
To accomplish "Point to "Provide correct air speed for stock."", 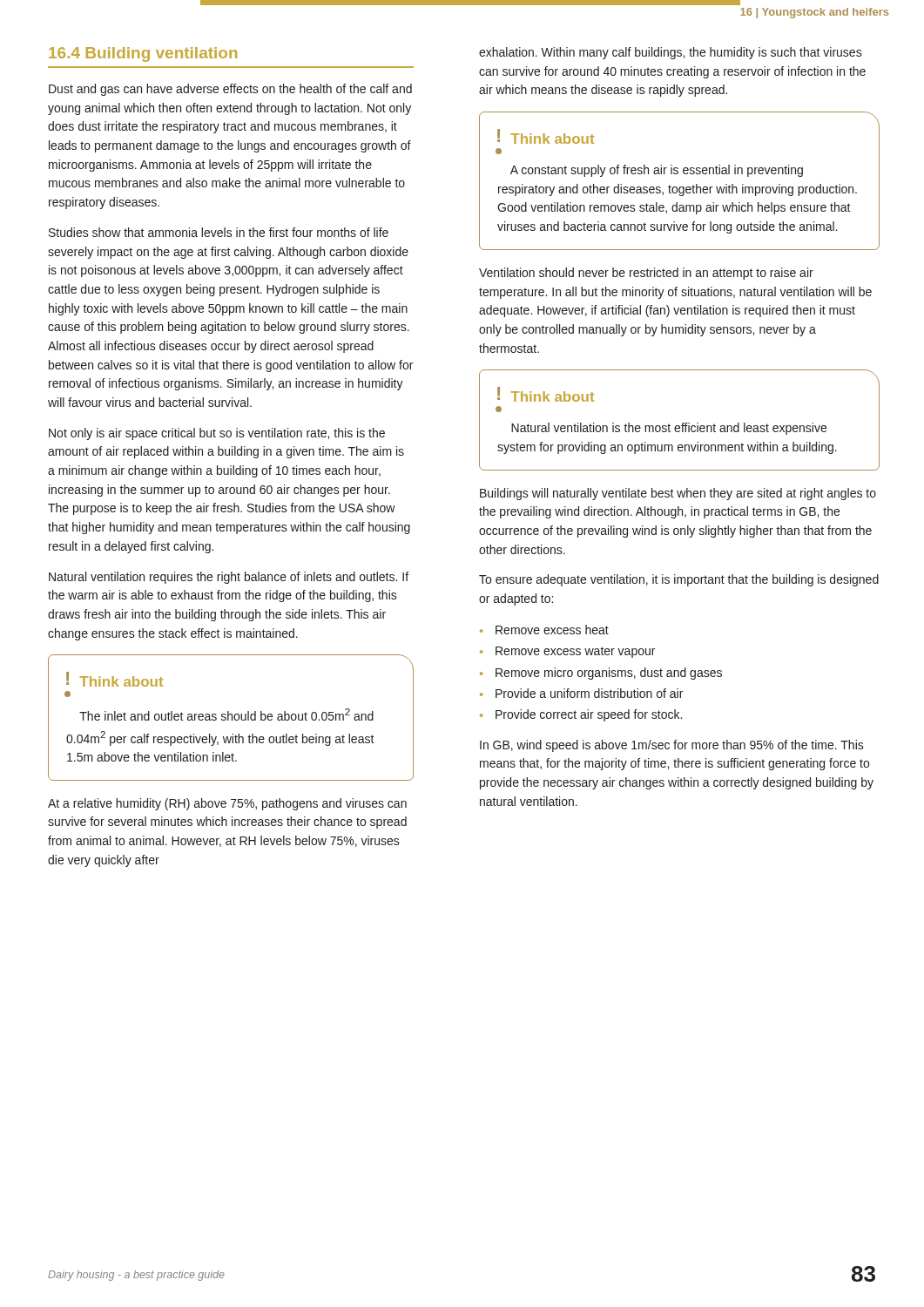I will pos(589,715).
